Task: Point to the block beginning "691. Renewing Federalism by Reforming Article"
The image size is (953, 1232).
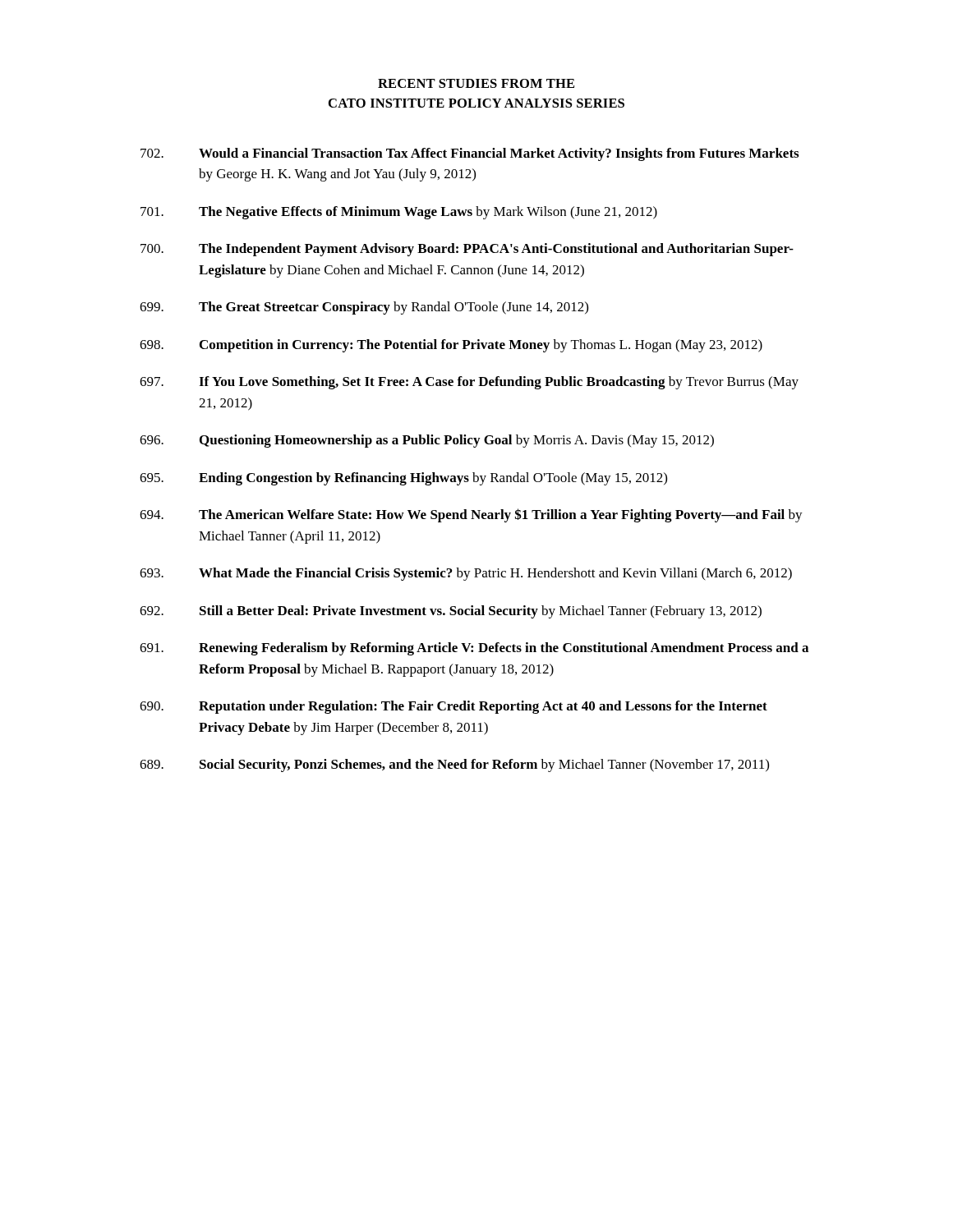Action: point(476,659)
